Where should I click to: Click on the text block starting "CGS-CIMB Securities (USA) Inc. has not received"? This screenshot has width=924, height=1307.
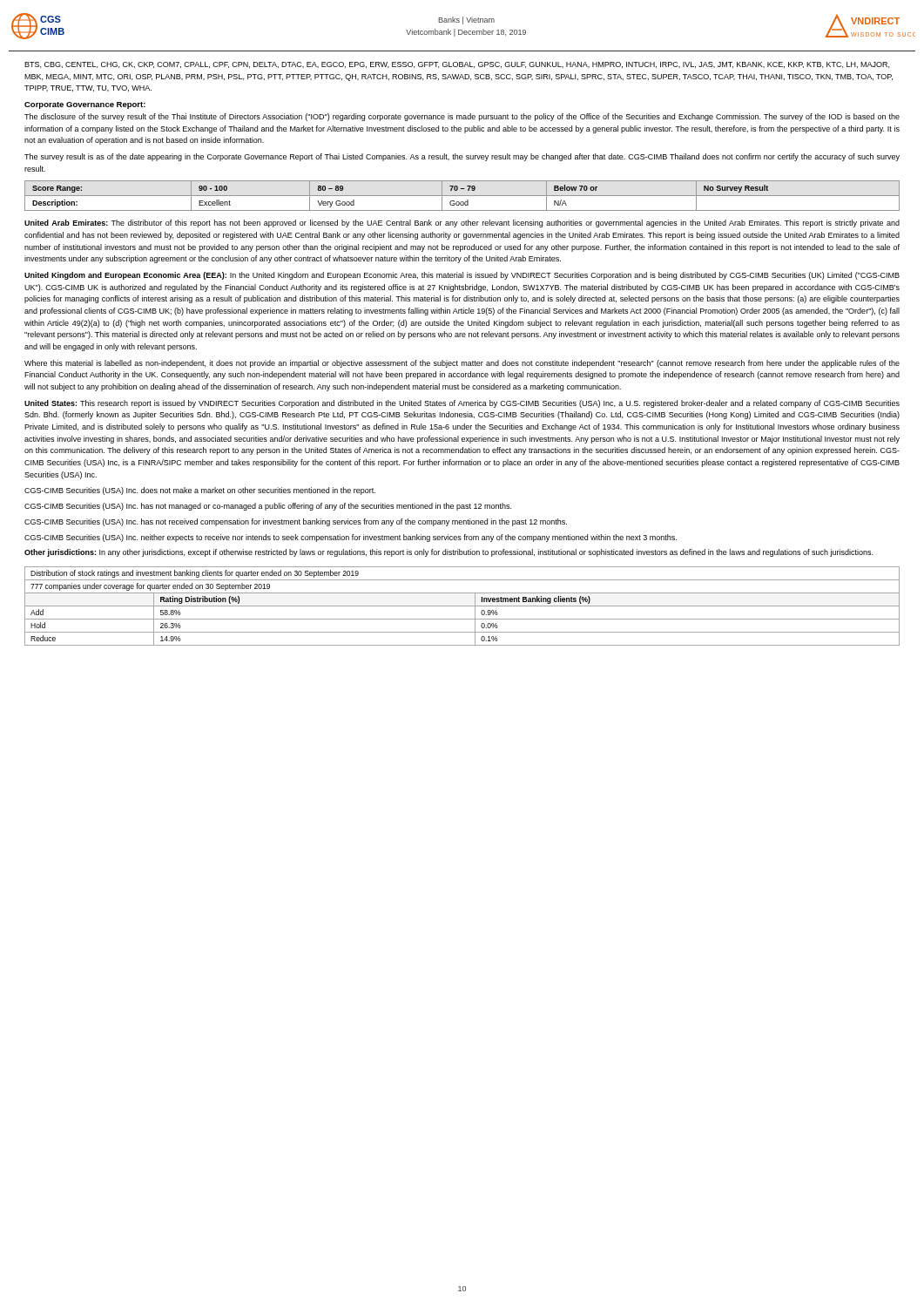click(296, 522)
